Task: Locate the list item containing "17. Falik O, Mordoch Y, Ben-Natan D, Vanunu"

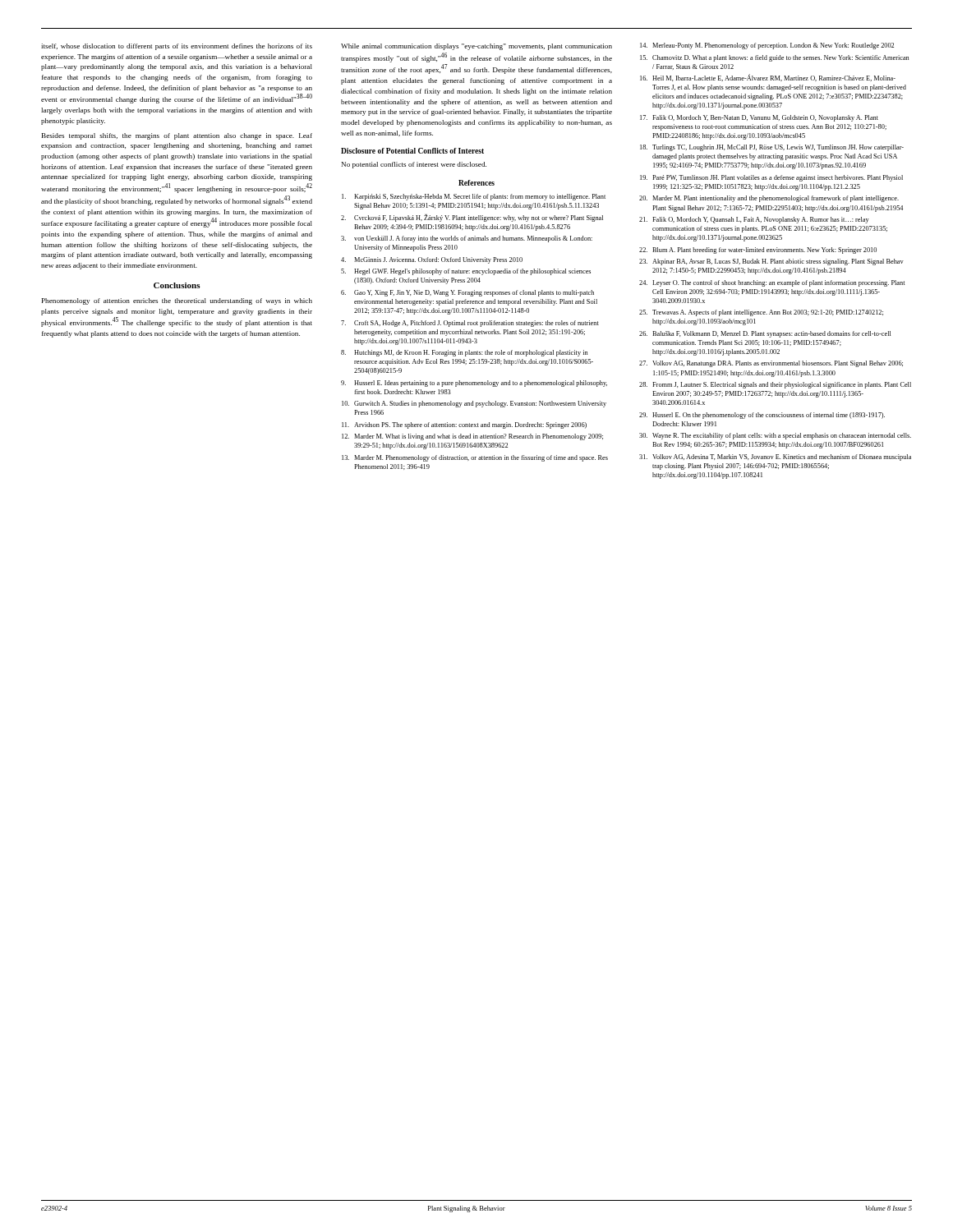Action: tap(776, 127)
